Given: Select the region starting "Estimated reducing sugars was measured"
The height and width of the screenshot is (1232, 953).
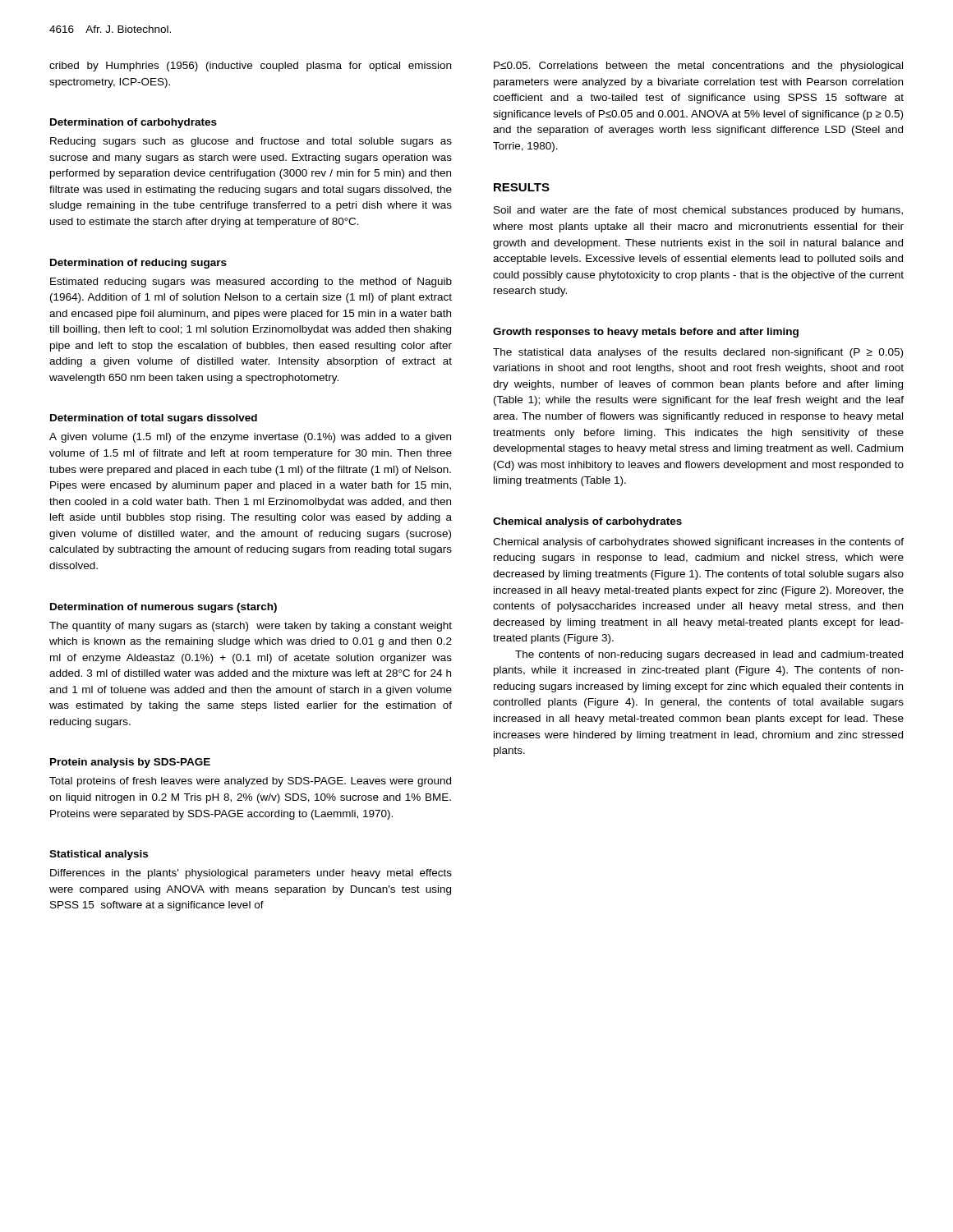Looking at the screenshot, I should (251, 329).
